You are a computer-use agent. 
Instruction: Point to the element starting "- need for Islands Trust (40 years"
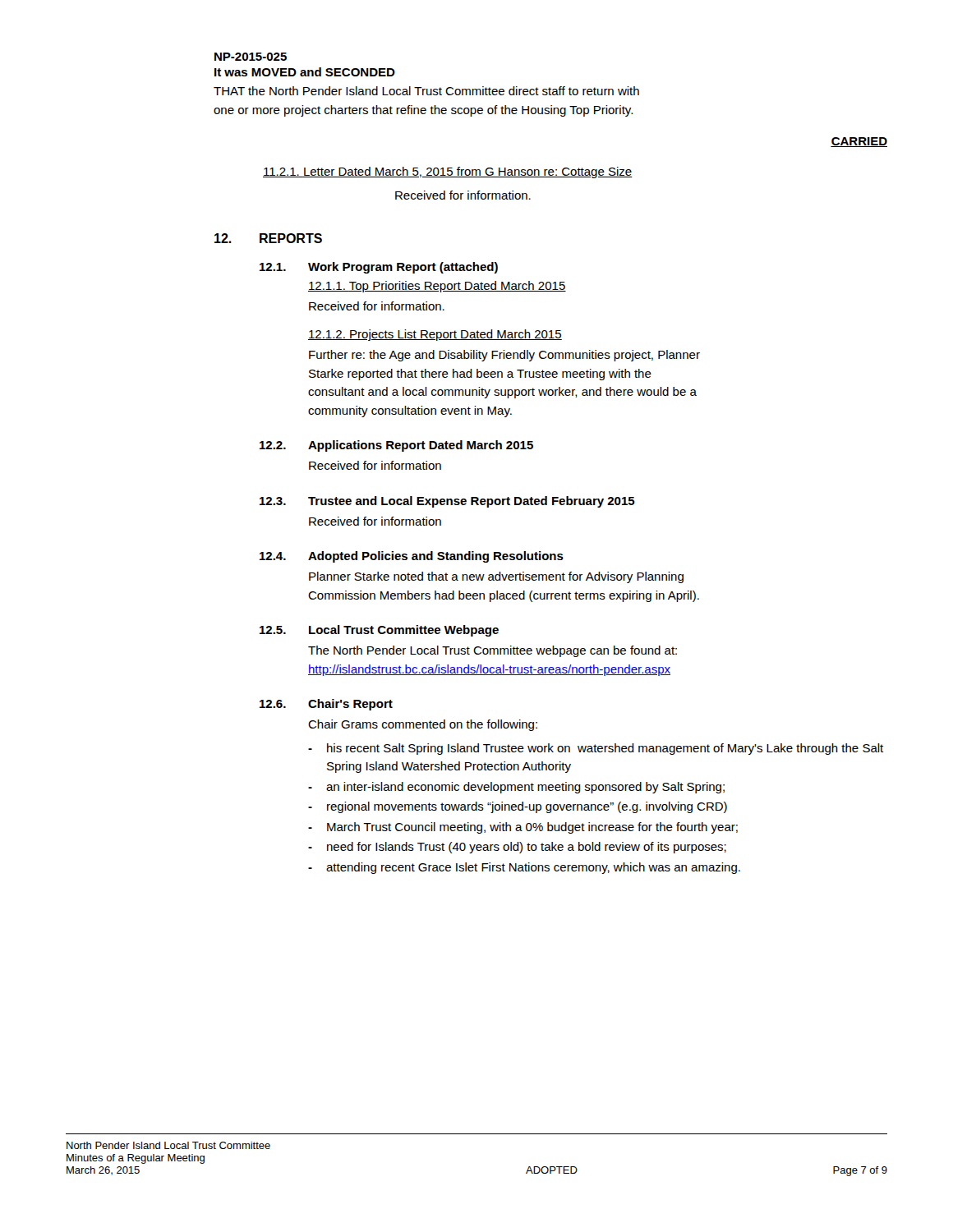tap(598, 847)
